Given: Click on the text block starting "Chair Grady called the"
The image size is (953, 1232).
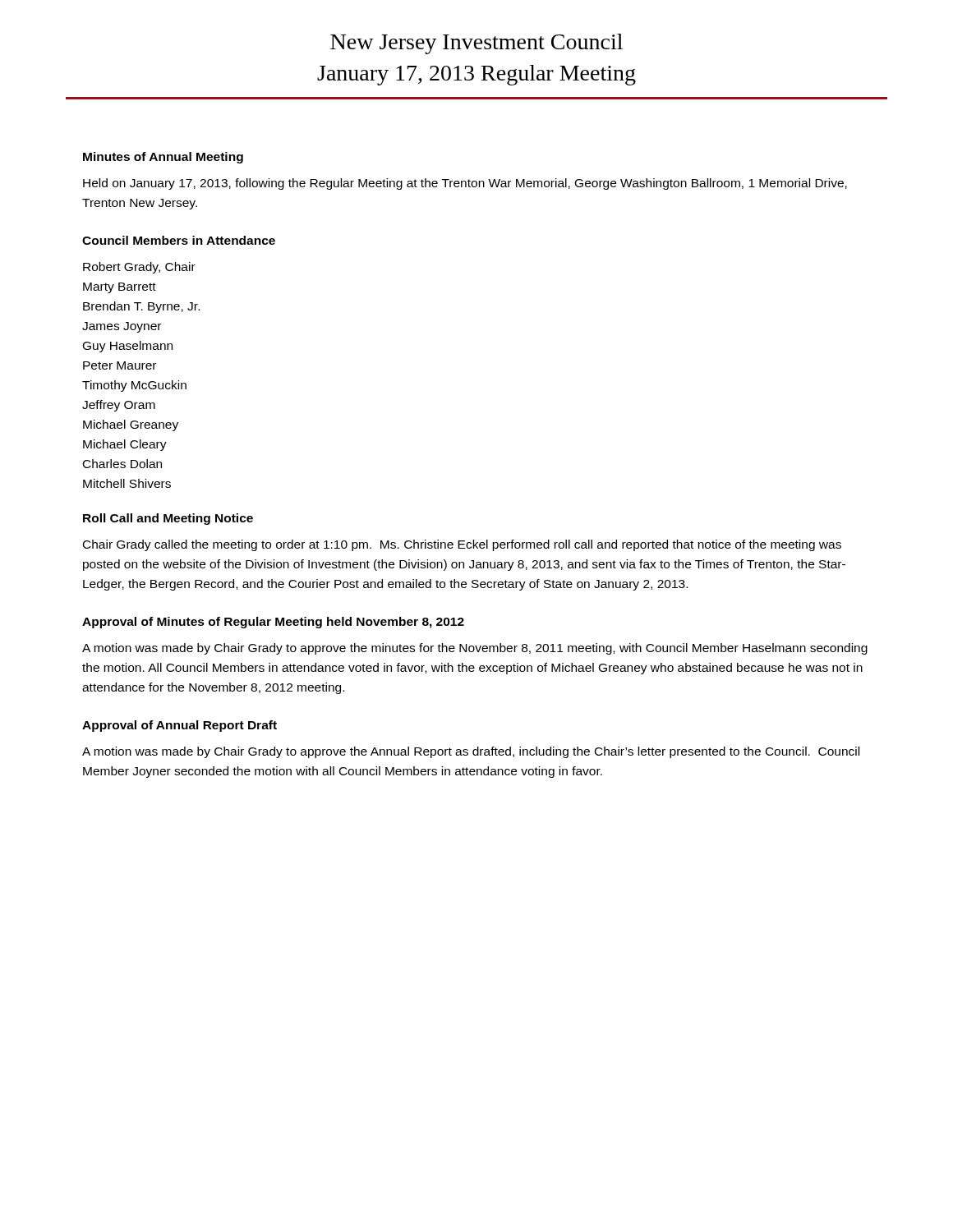Looking at the screenshot, I should point(464,564).
